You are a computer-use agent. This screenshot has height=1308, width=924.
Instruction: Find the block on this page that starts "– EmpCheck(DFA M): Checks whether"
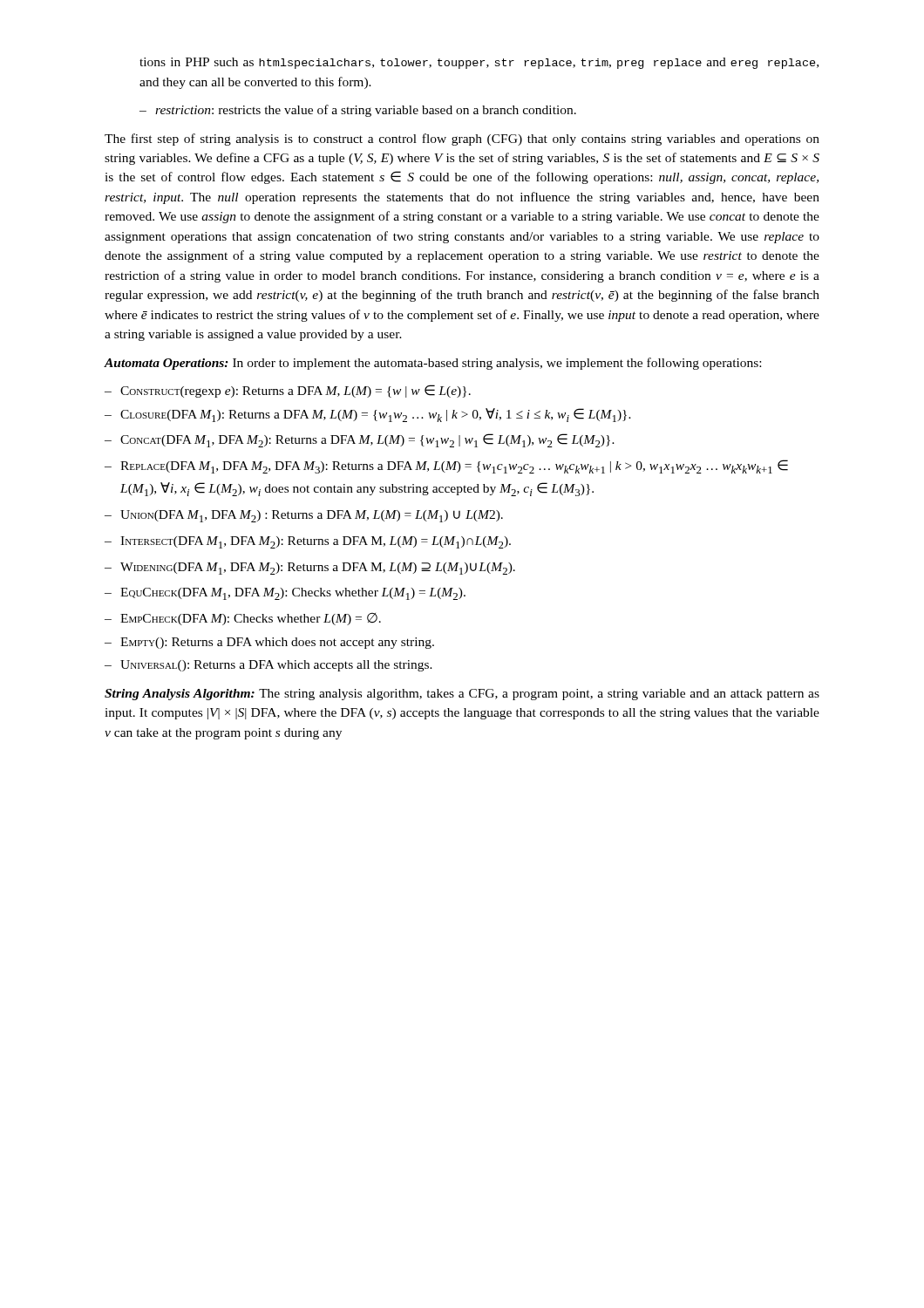pyautogui.click(x=243, y=619)
